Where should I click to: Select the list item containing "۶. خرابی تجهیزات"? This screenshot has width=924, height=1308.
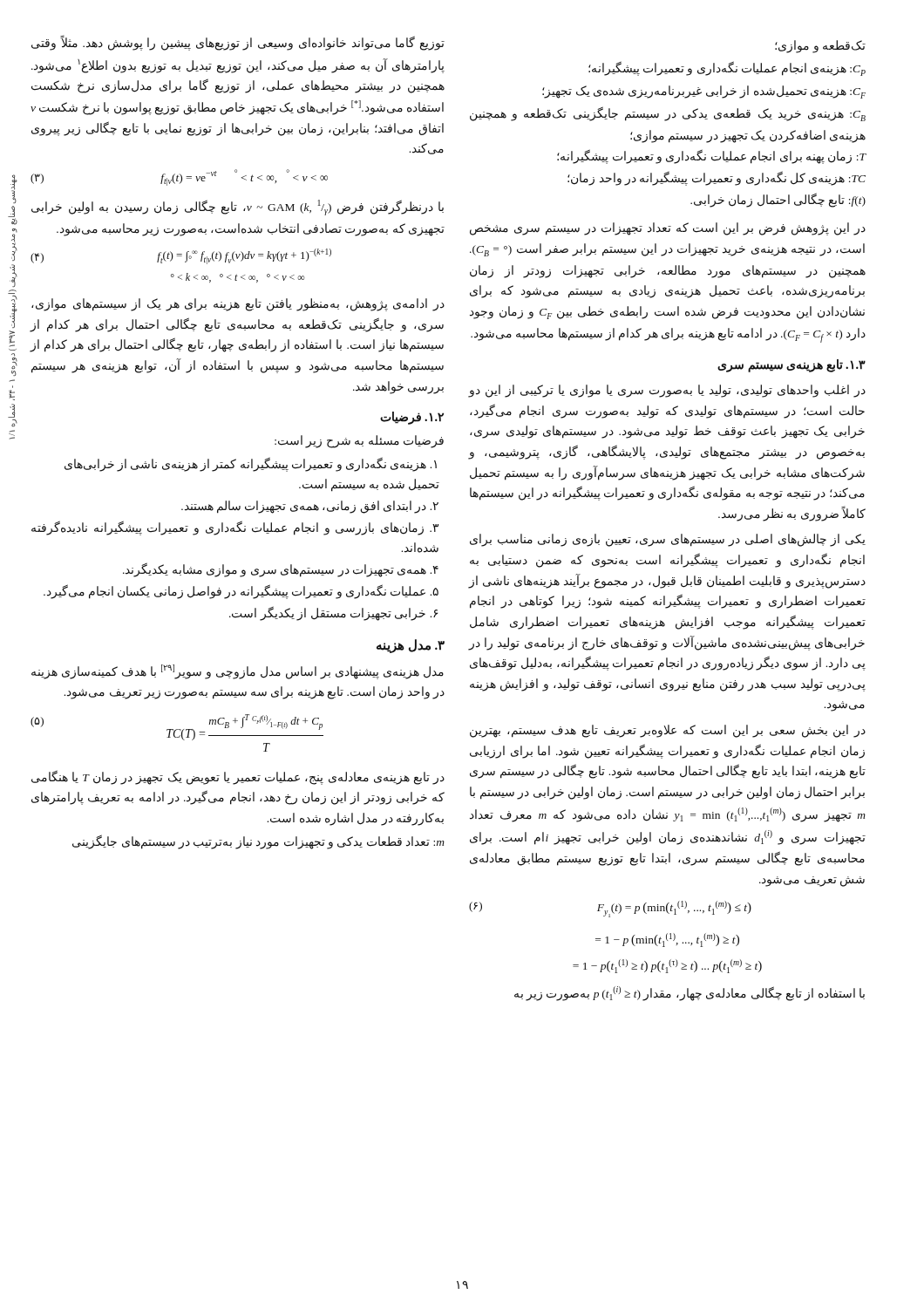[x=334, y=613]
